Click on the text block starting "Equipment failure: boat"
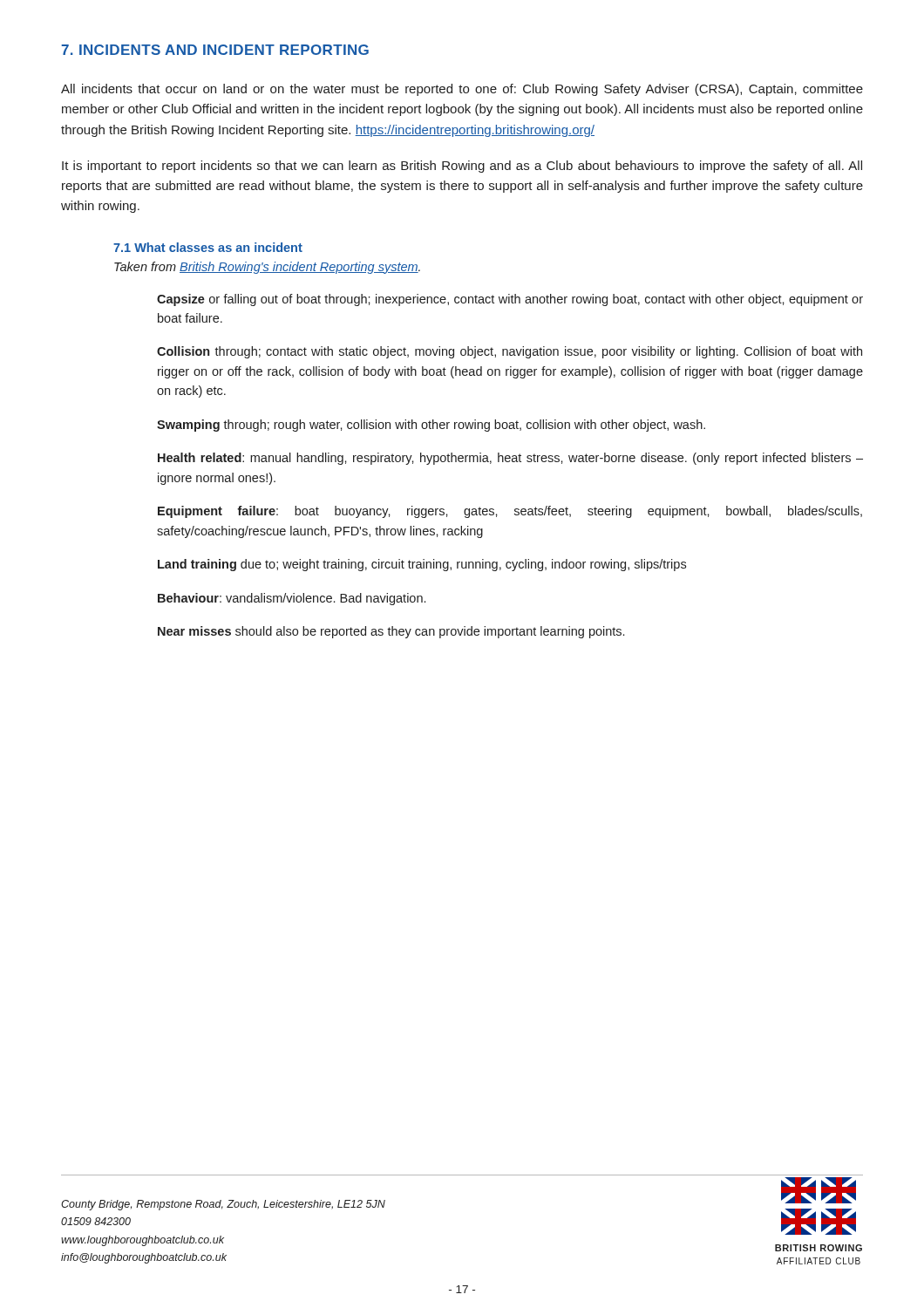The height and width of the screenshot is (1308, 924). (510, 521)
